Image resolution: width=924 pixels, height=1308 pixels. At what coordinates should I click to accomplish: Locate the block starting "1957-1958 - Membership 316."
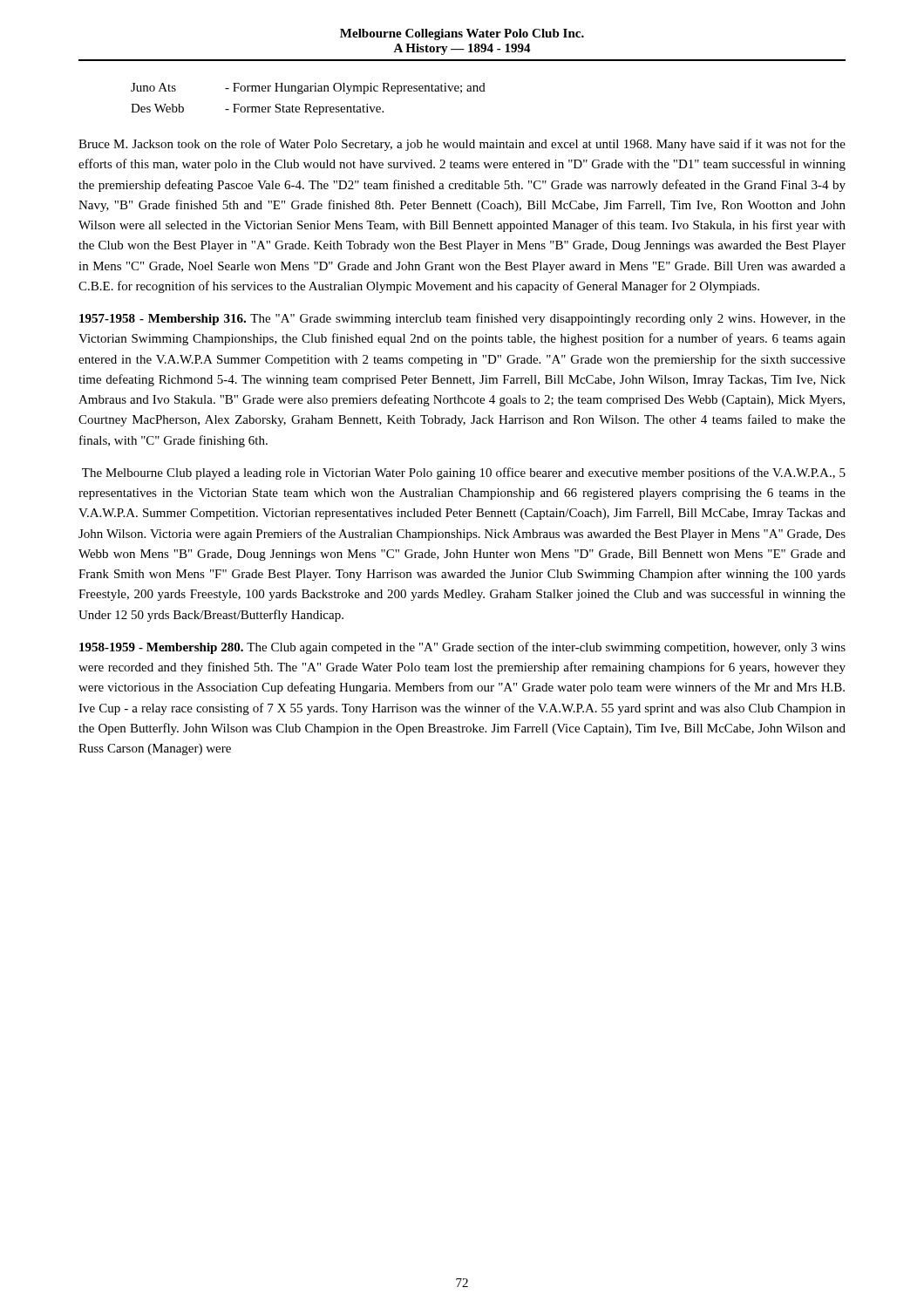462,379
